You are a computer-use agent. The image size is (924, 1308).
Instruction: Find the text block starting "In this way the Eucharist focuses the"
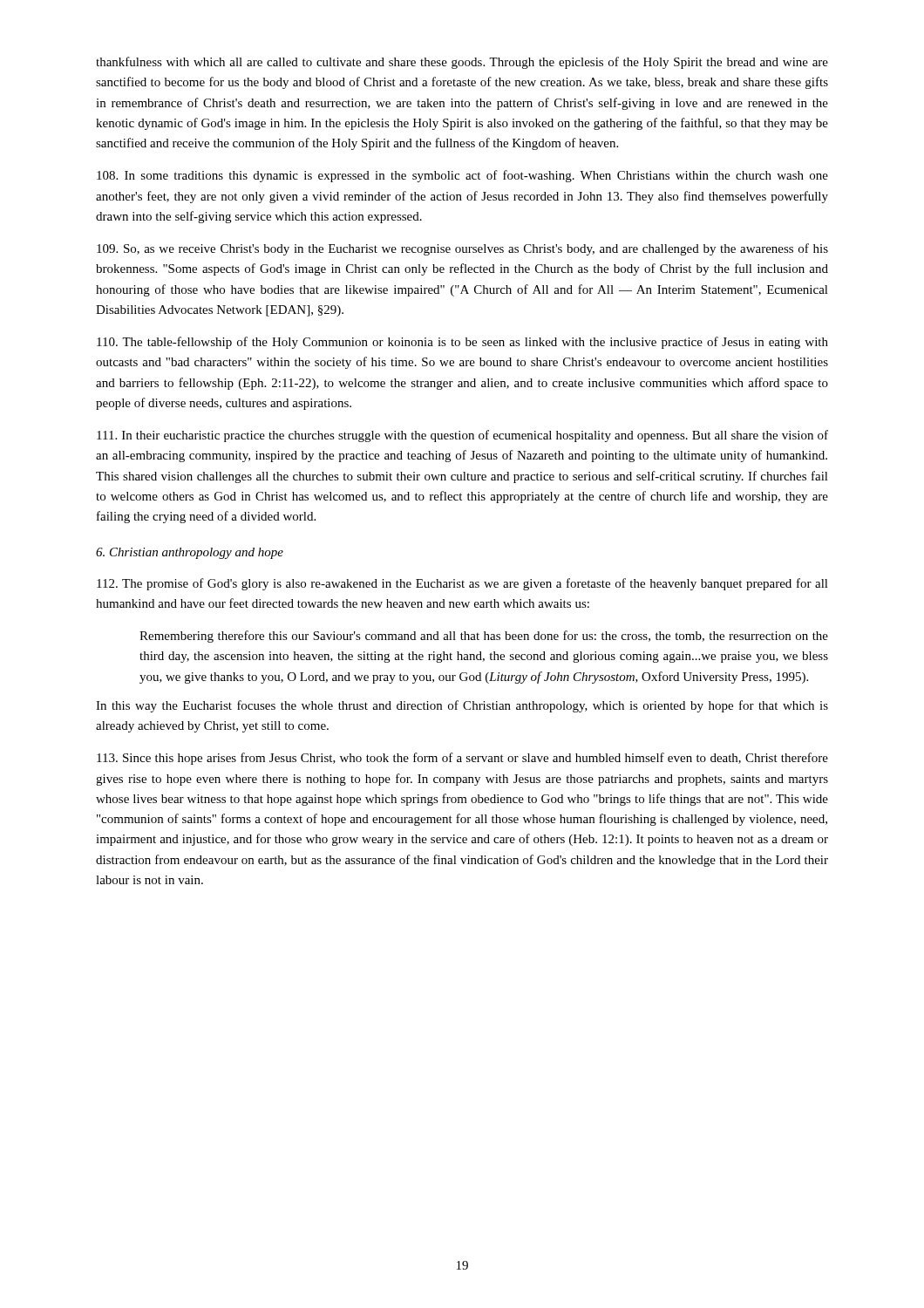click(462, 716)
